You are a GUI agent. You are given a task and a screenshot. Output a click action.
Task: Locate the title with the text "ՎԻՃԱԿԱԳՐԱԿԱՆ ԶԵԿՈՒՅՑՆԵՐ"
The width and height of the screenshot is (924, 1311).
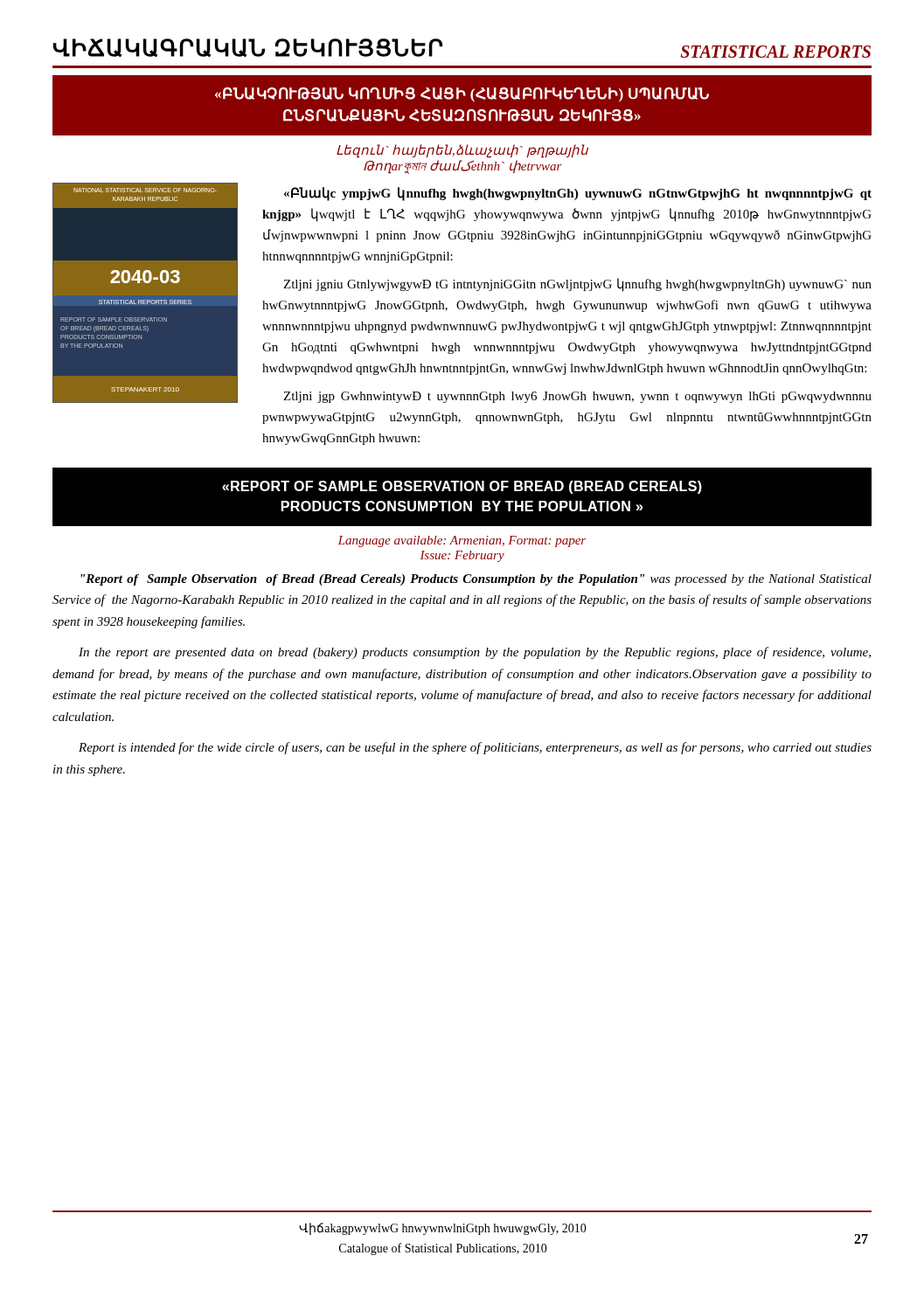pyautogui.click(x=248, y=49)
